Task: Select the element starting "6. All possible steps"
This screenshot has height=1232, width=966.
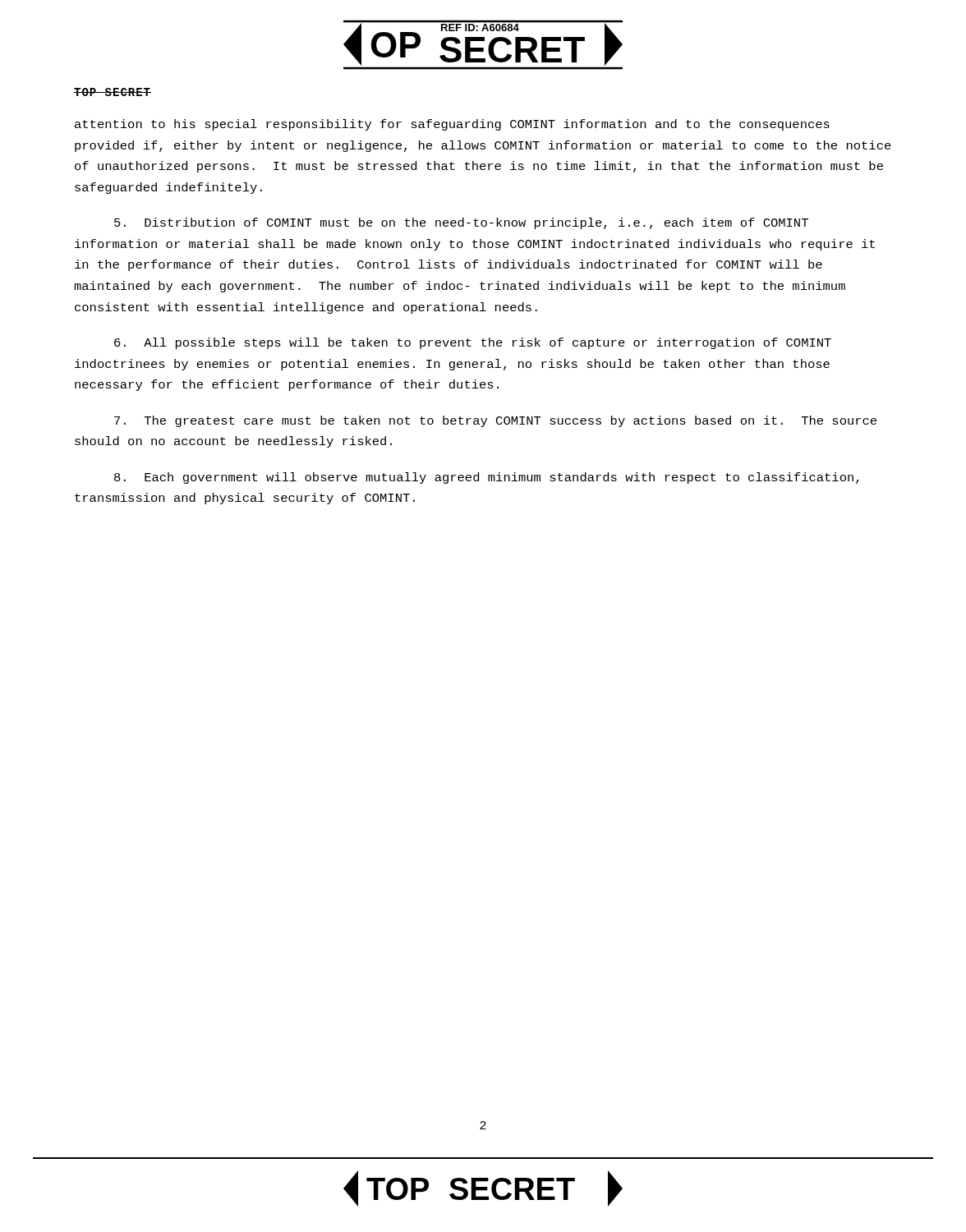Action: (x=453, y=364)
